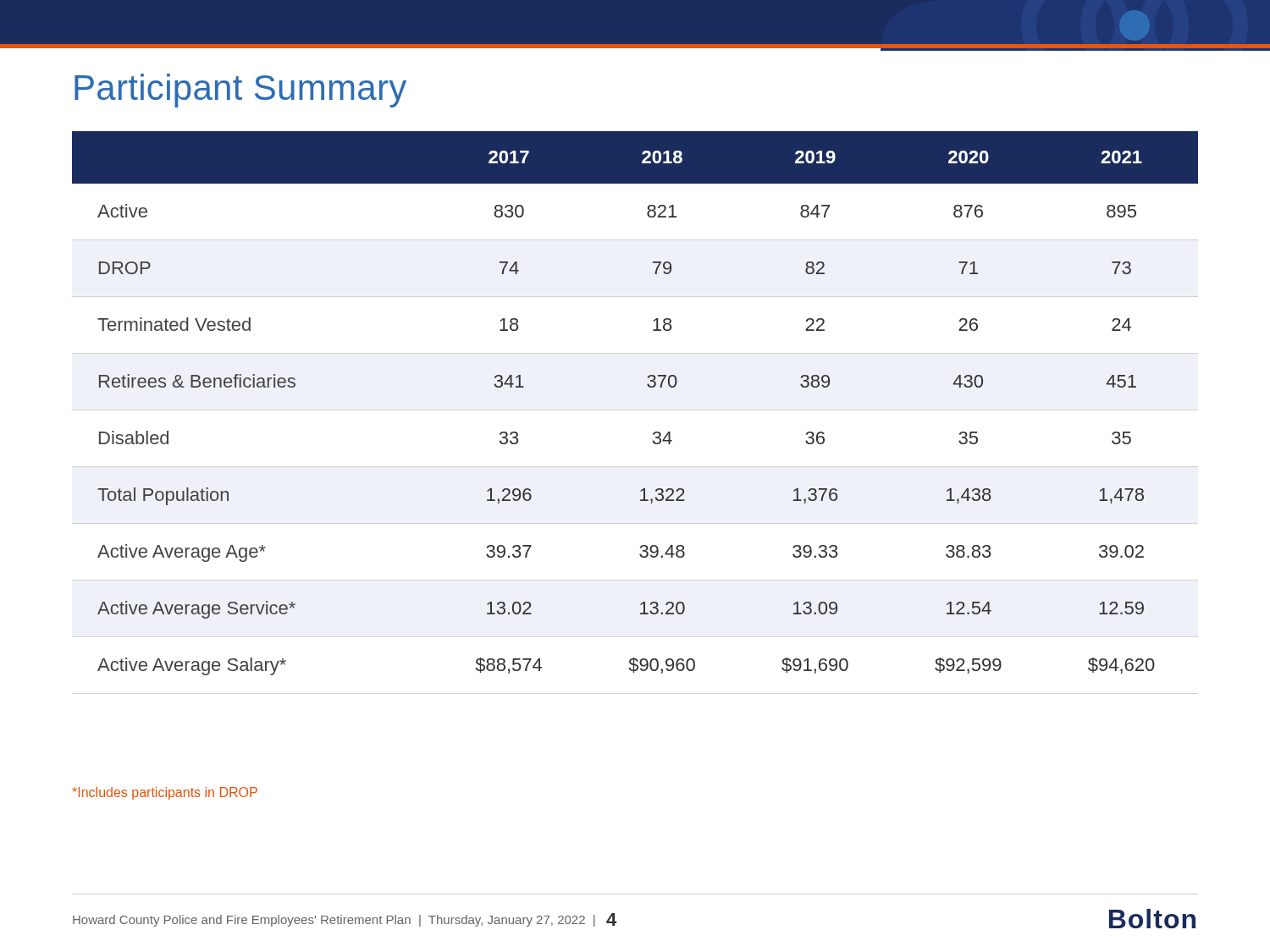Image resolution: width=1270 pixels, height=952 pixels.
Task: Select the region starting "Includes participants in DROP"
Action: coord(165,792)
